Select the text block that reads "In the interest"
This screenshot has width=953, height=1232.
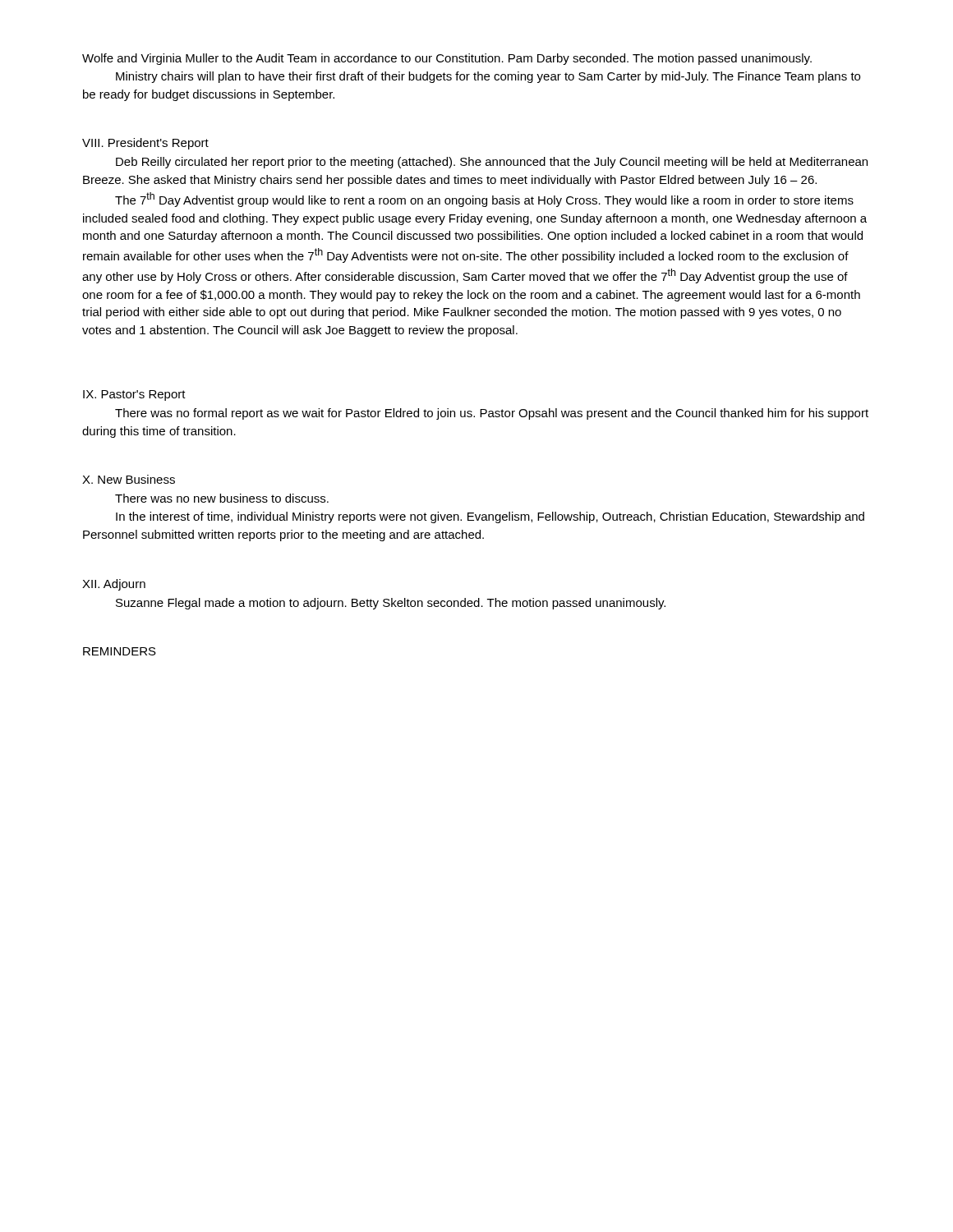click(x=474, y=525)
